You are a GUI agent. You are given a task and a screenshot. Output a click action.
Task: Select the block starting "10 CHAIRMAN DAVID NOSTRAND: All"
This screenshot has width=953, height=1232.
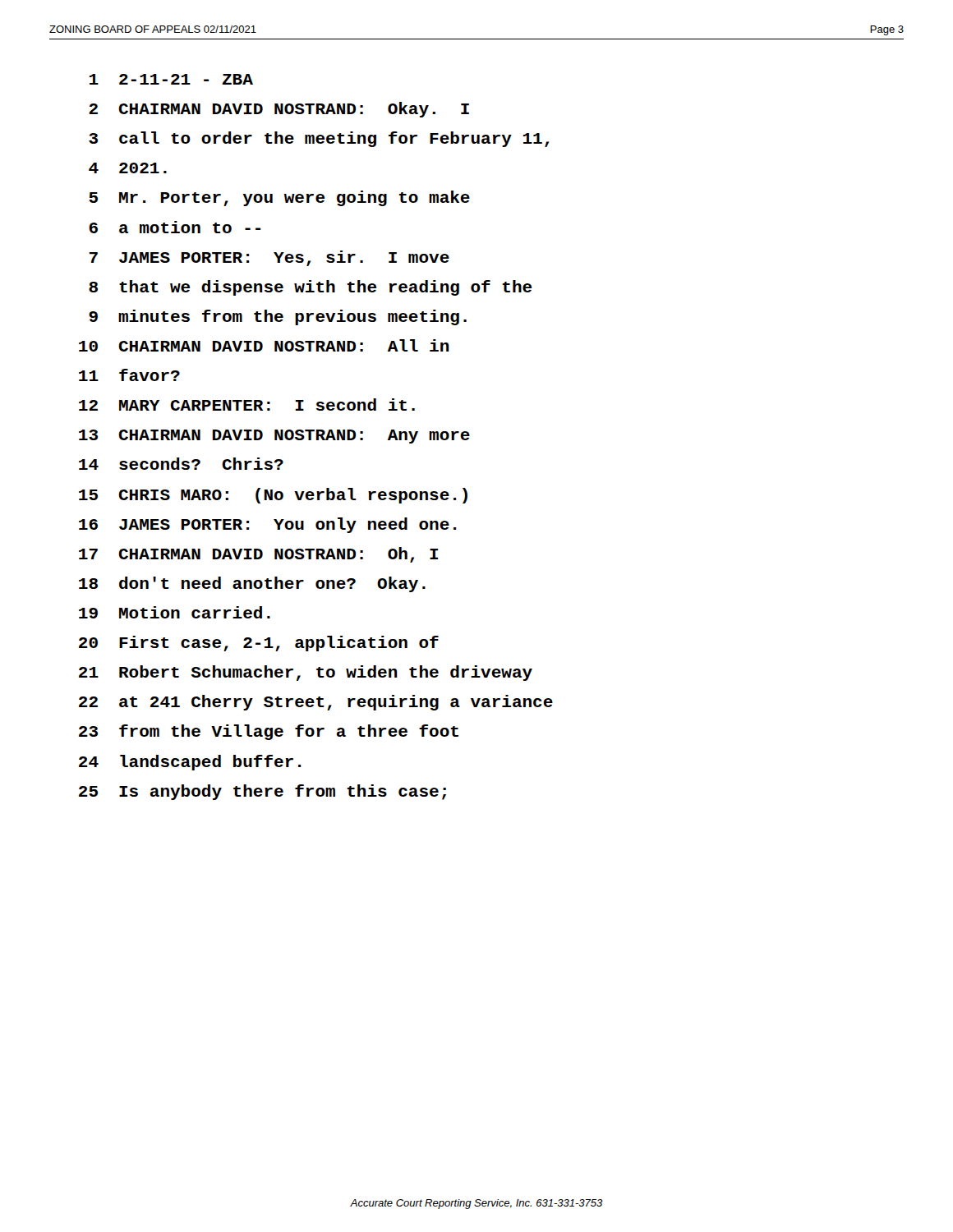pyautogui.click(x=264, y=345)
